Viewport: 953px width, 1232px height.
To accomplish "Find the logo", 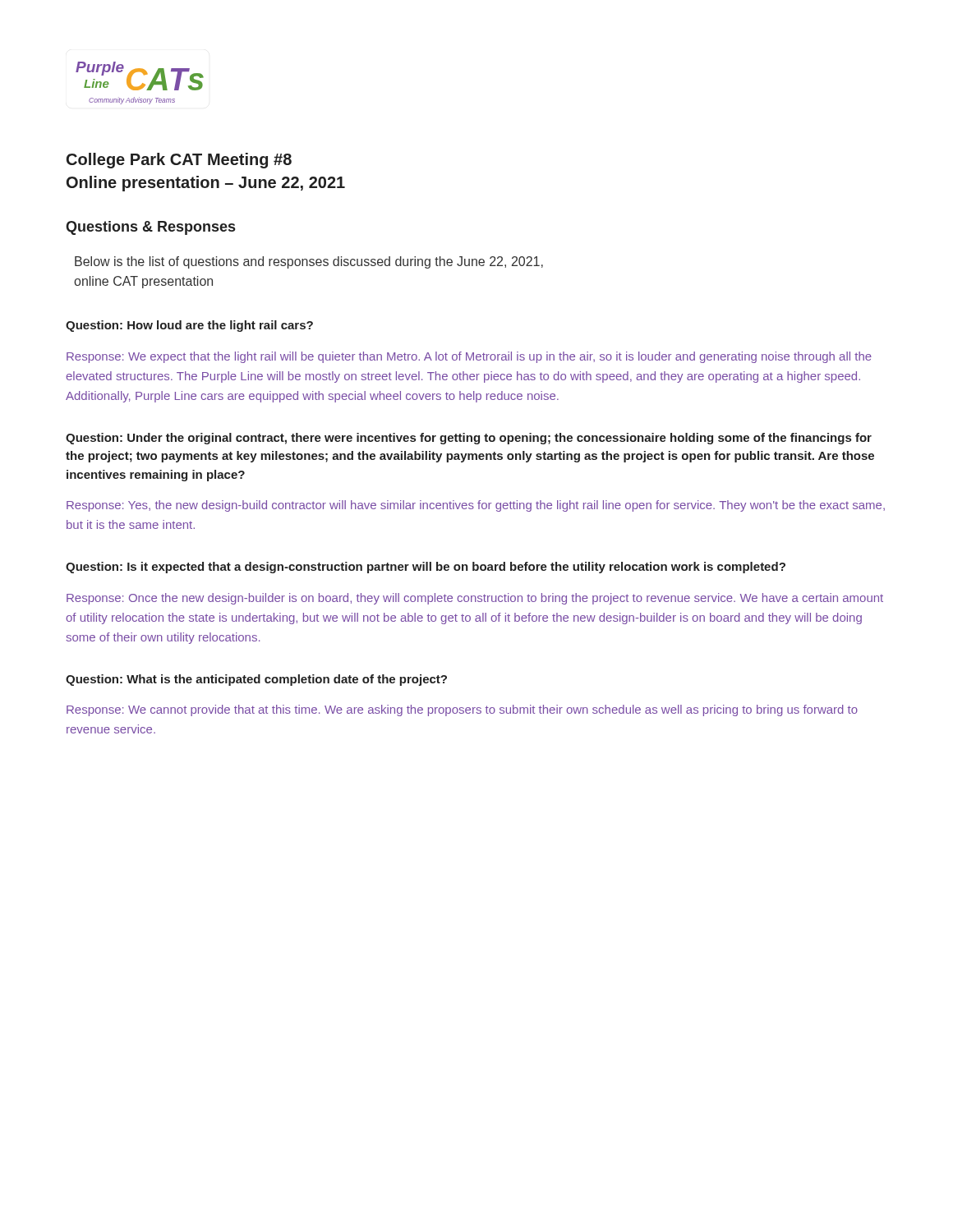I will [476, 82].
